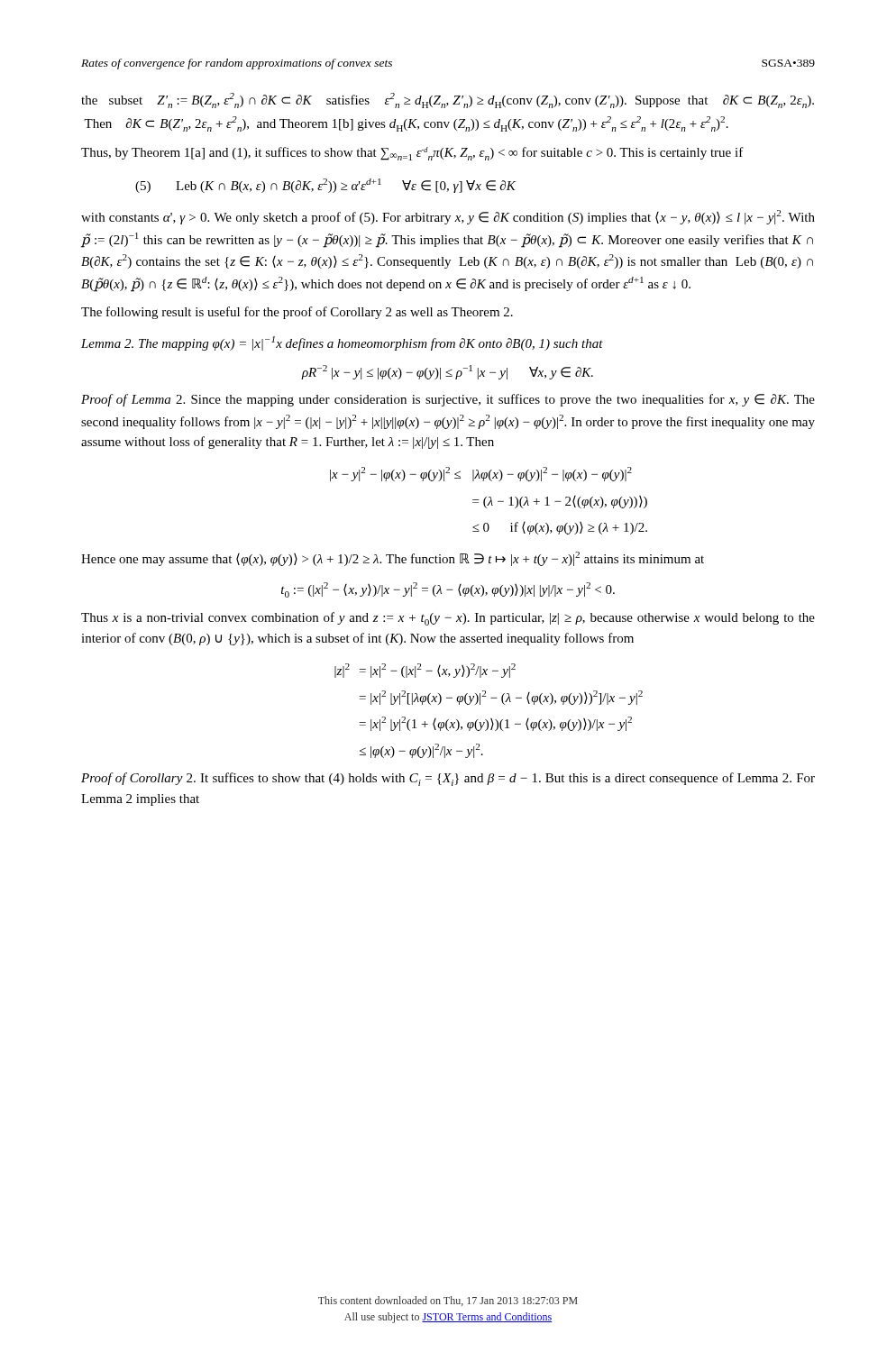The width and height of the screenshot is (896, 1352).
Task: Locate the element starting "(5) Leb (K ∩ B(x,"
Action: tap(325, 185)
